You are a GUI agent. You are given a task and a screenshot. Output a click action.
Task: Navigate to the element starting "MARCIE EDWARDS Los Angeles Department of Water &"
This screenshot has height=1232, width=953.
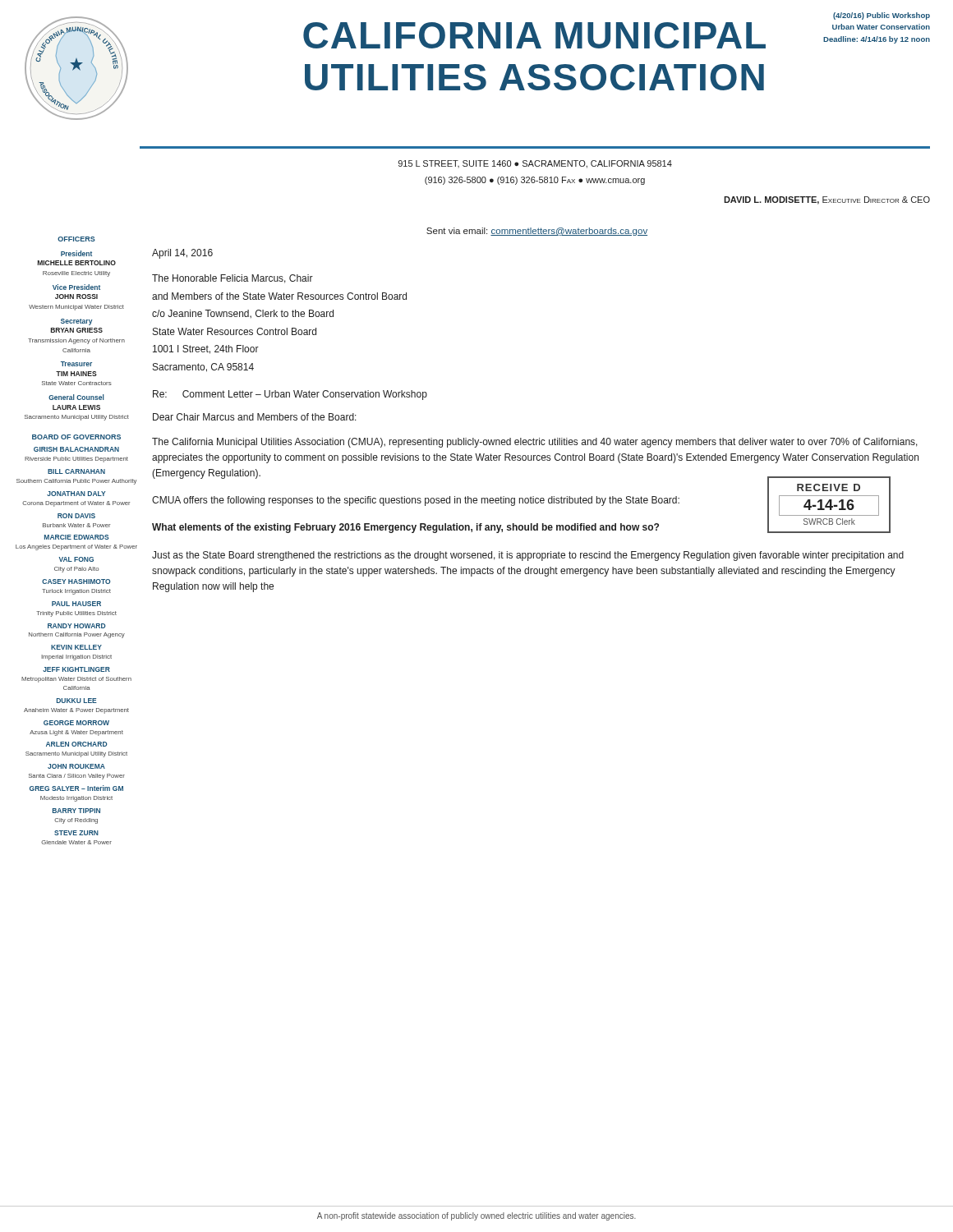(76, 543)
